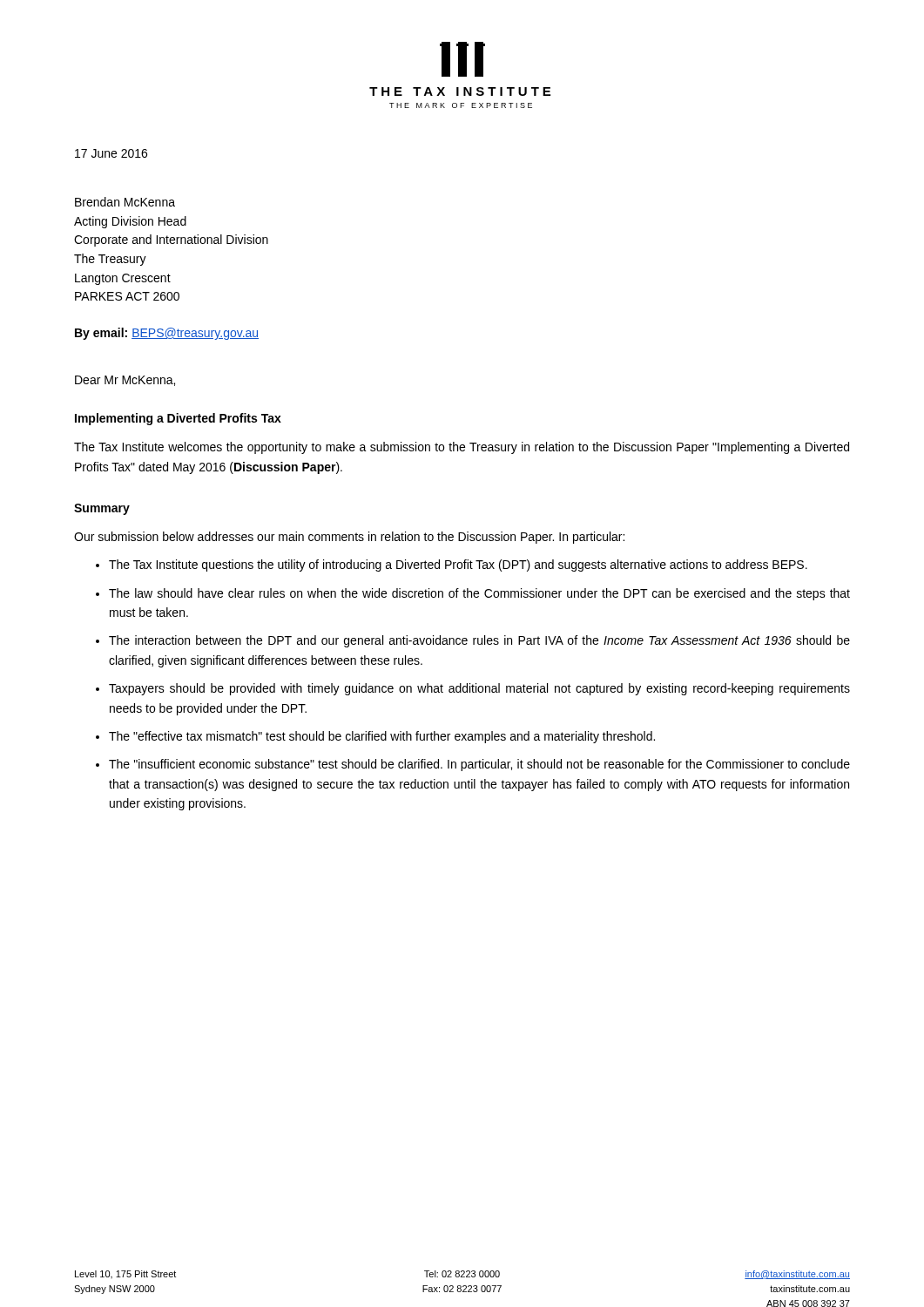Viewport: 924px width, 1307px height.
Task: Locate the block of text that opens with "The Tax Institute questions the utility of"
Action: pos(458,565)
